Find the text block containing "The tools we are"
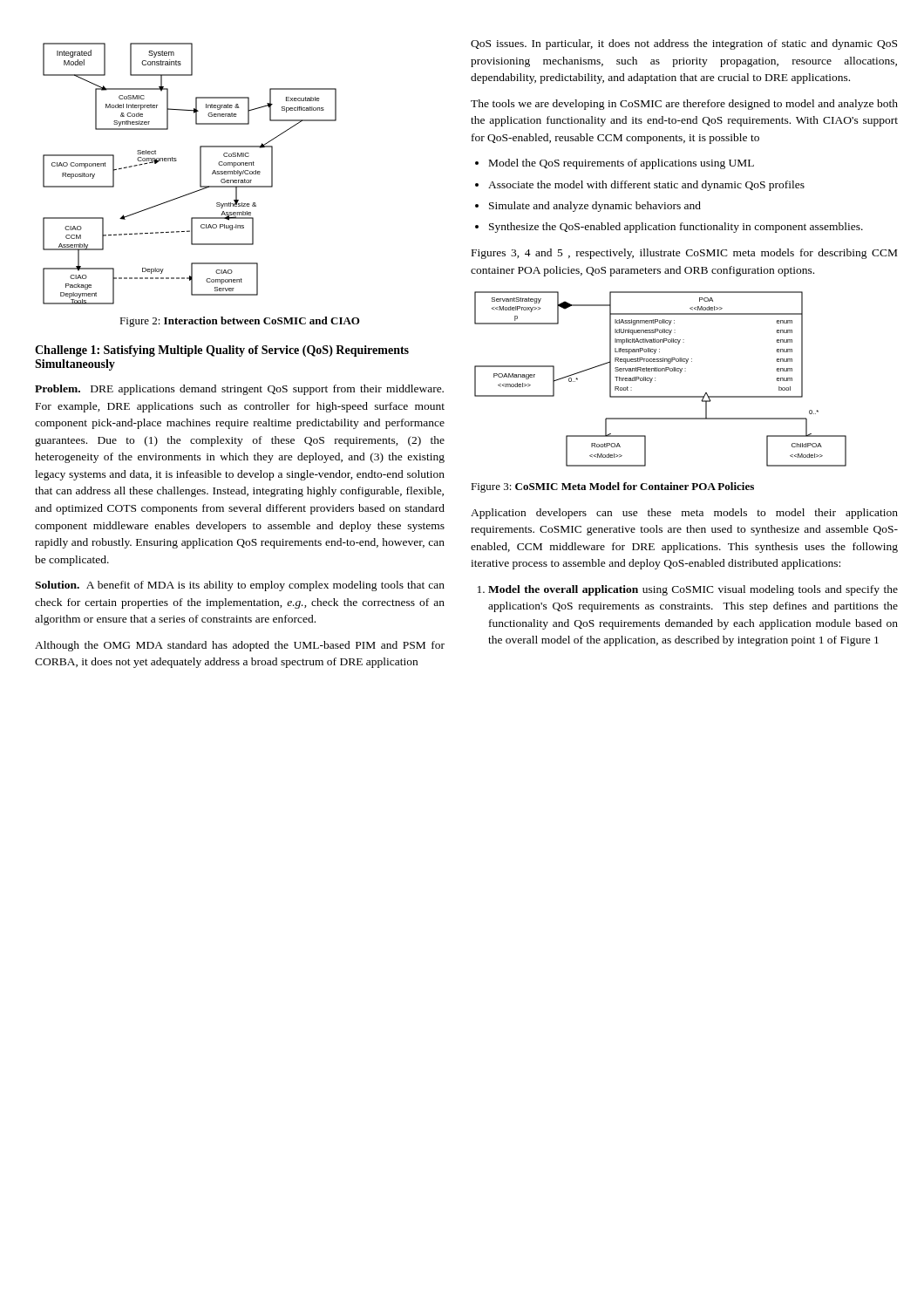The image size is (924, 1308). click(684, 120)
